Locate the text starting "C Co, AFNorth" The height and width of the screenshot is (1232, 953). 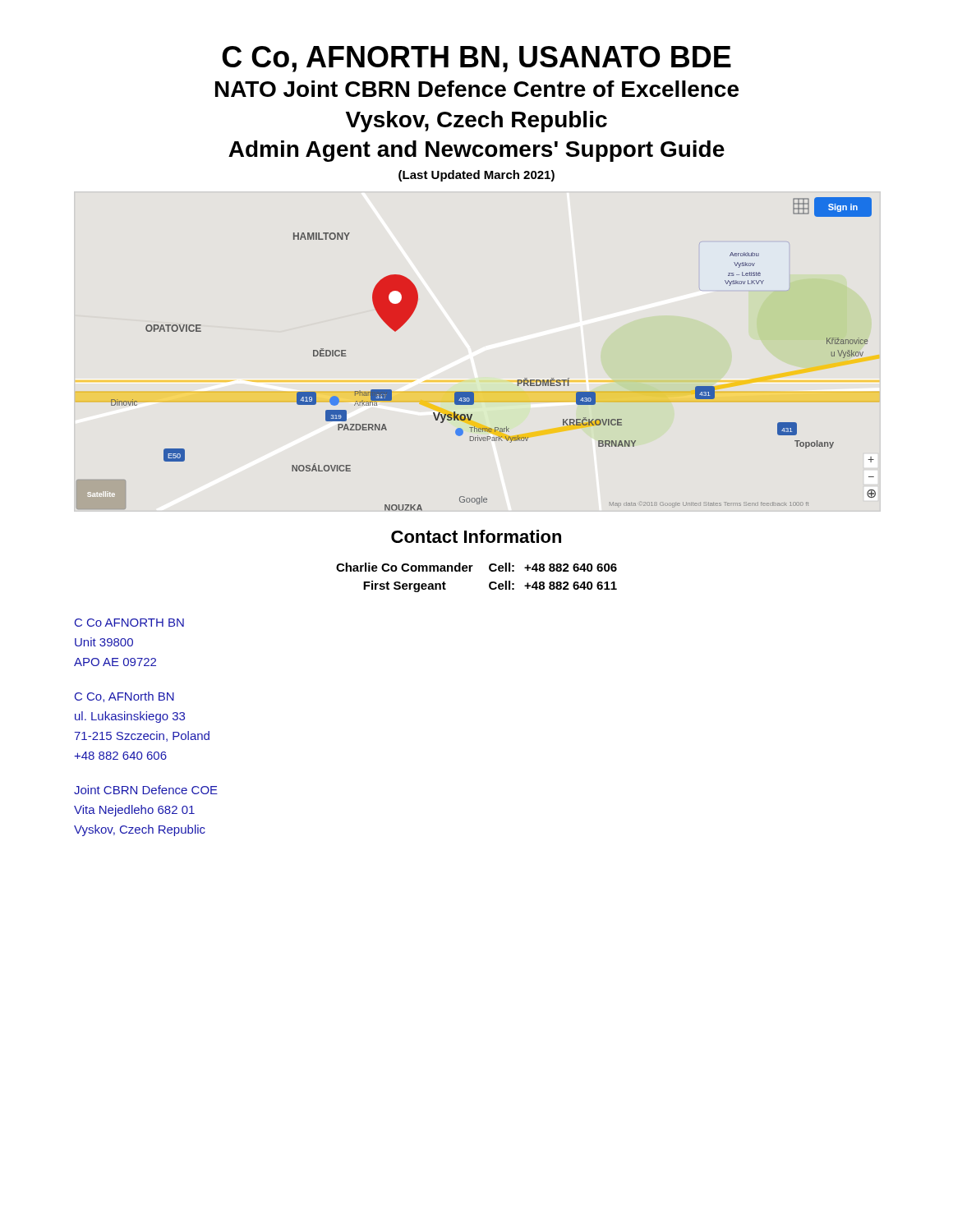[x=142, y=726]
